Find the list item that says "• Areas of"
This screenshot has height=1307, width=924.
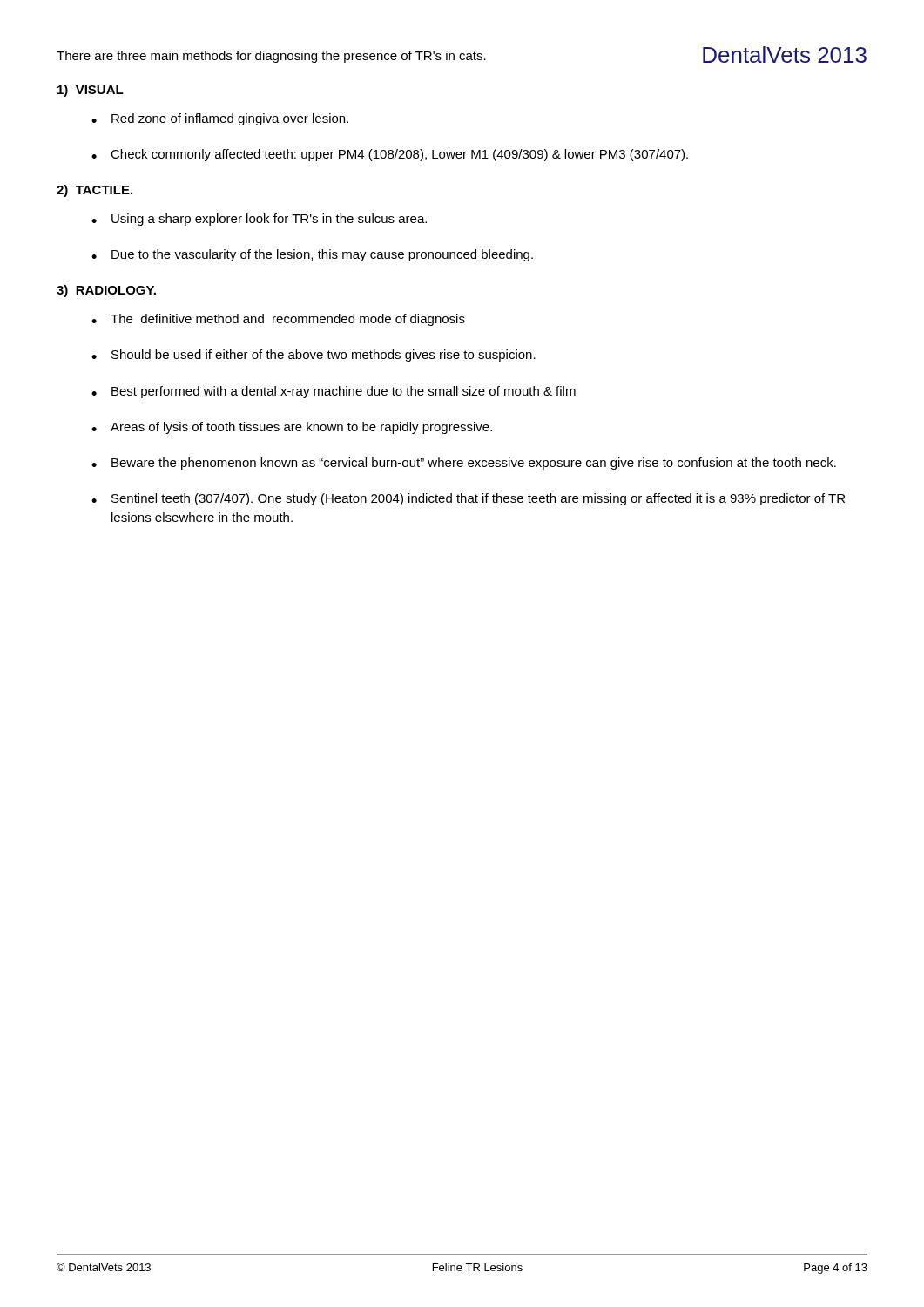click(x=479, y=429)
